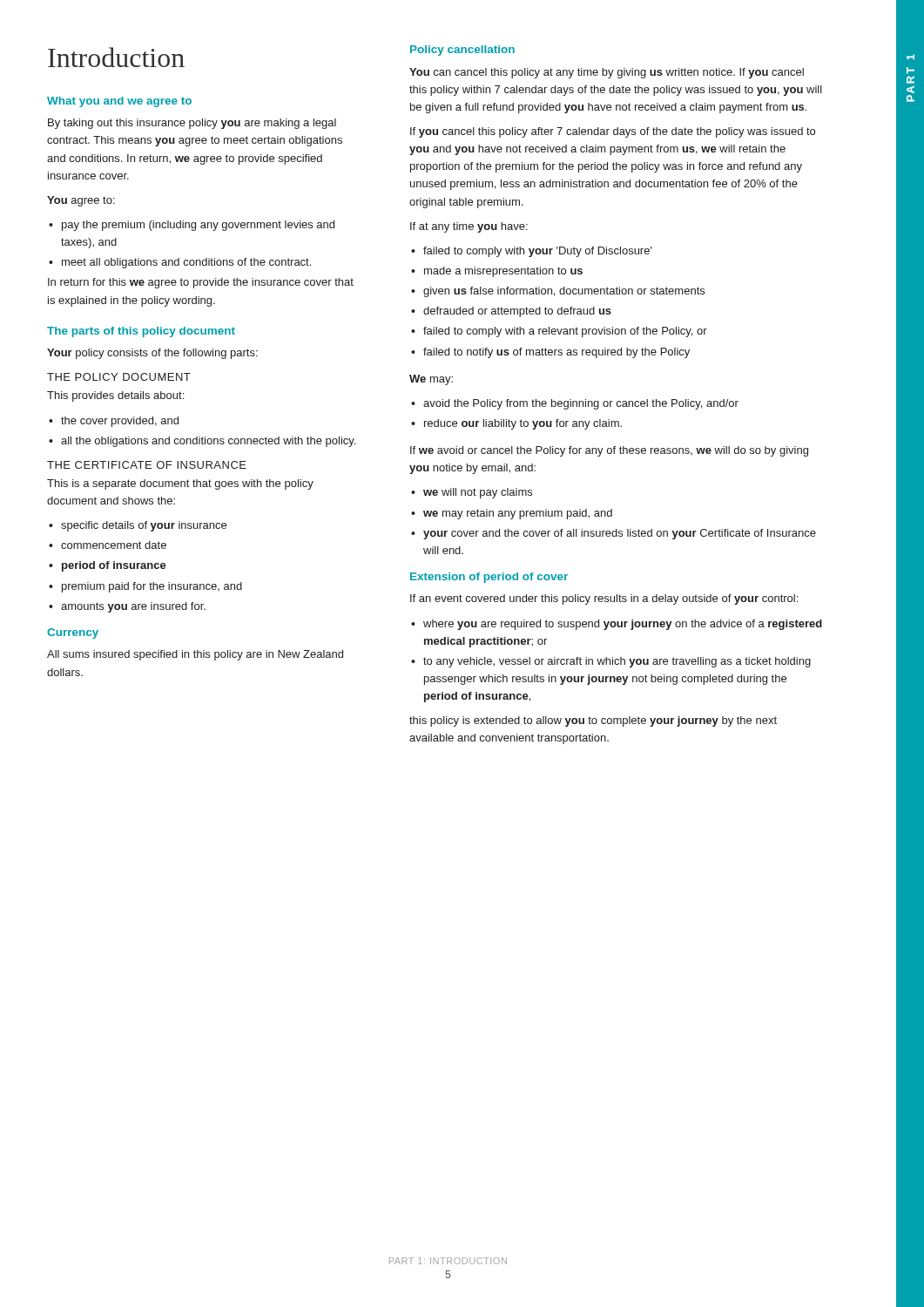Select the text containing "You agree to:"

click(x=81, y=201)
